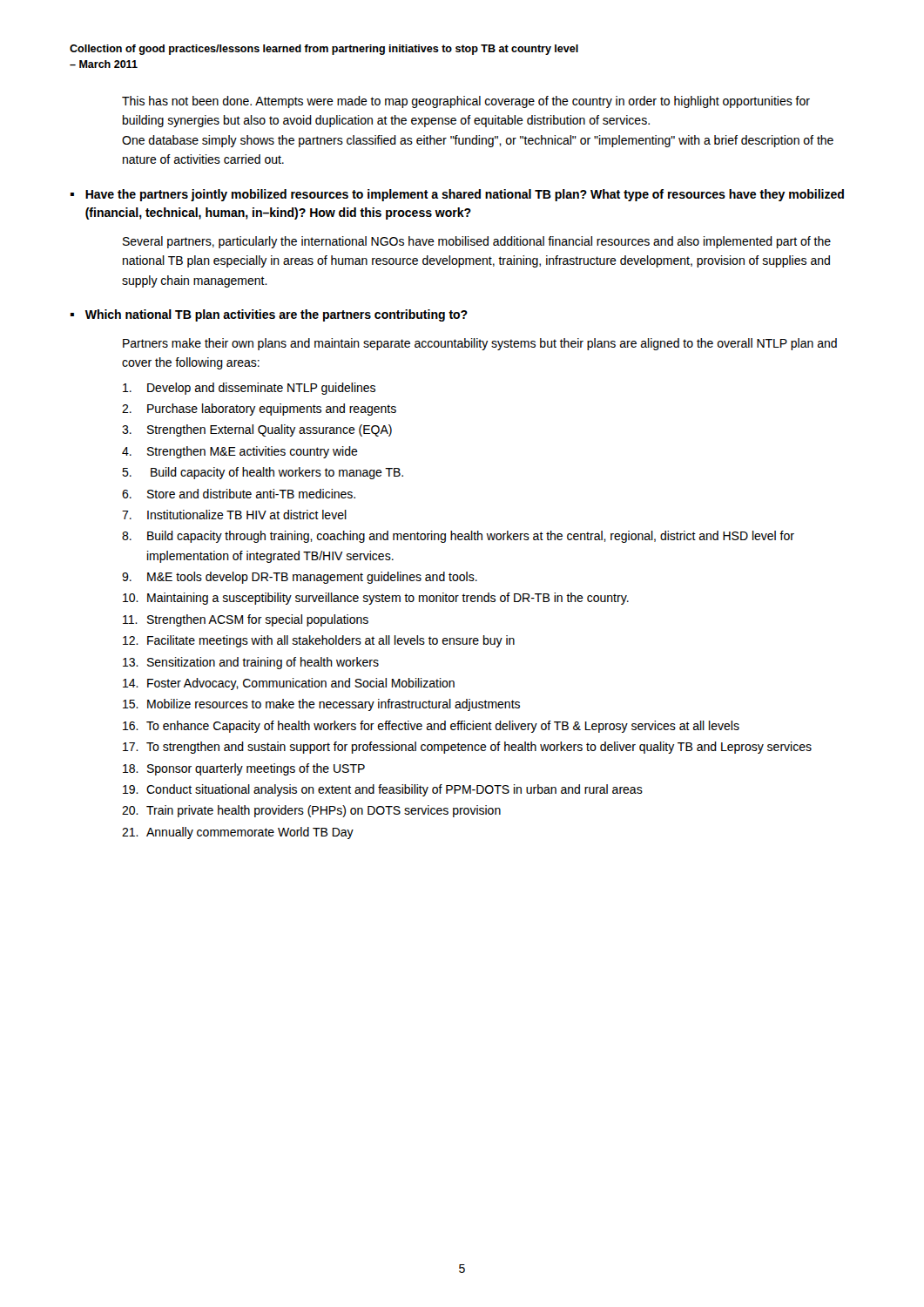Select the list item that reads "2.Purchase laboratory equipments and reagents"

click(259, 410)
